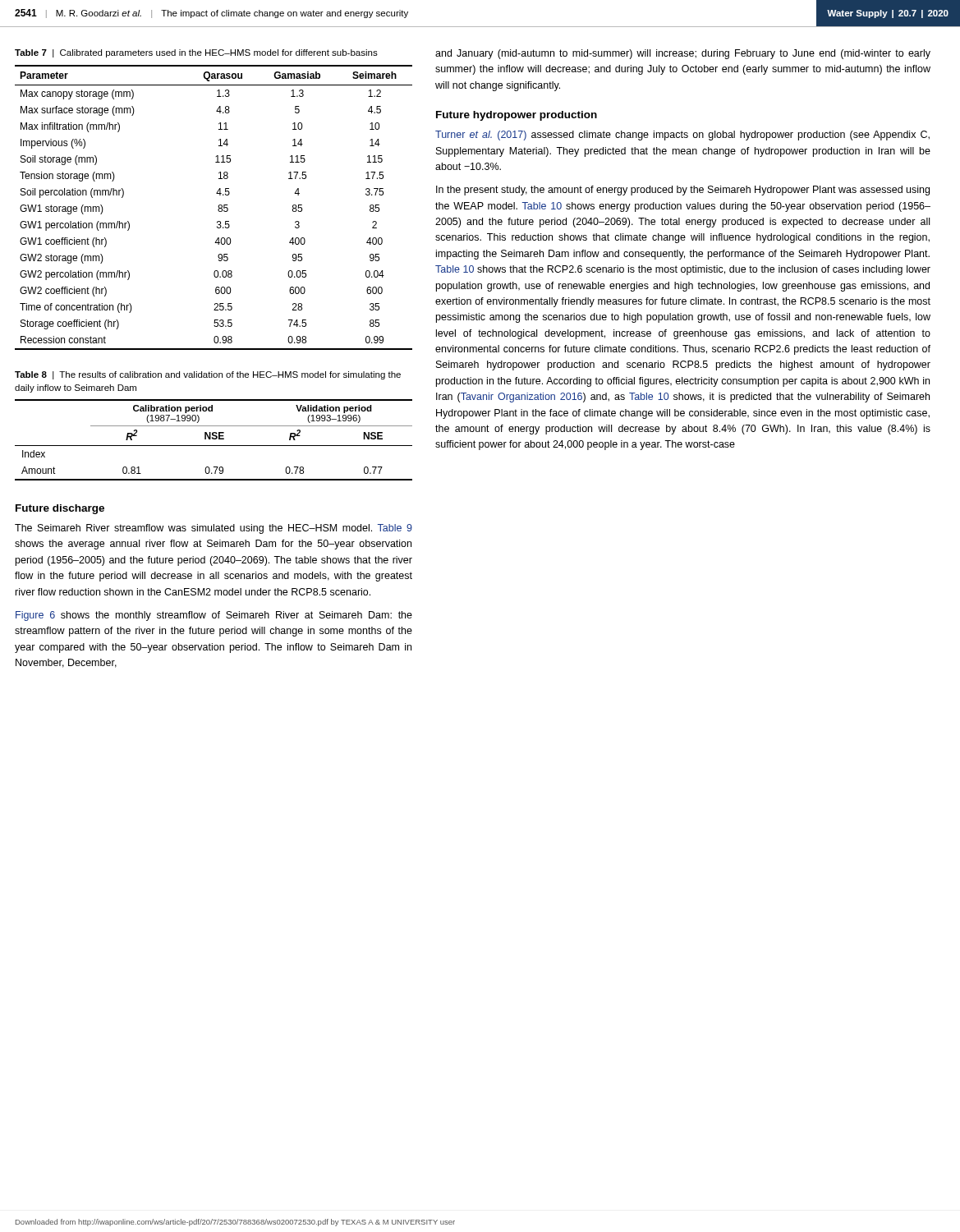Click on the table containing "Max infiltration (mm/hr)"
The height and width of the screenshot is (1232, 960).
pyautogui.click(x=214, y=207)
